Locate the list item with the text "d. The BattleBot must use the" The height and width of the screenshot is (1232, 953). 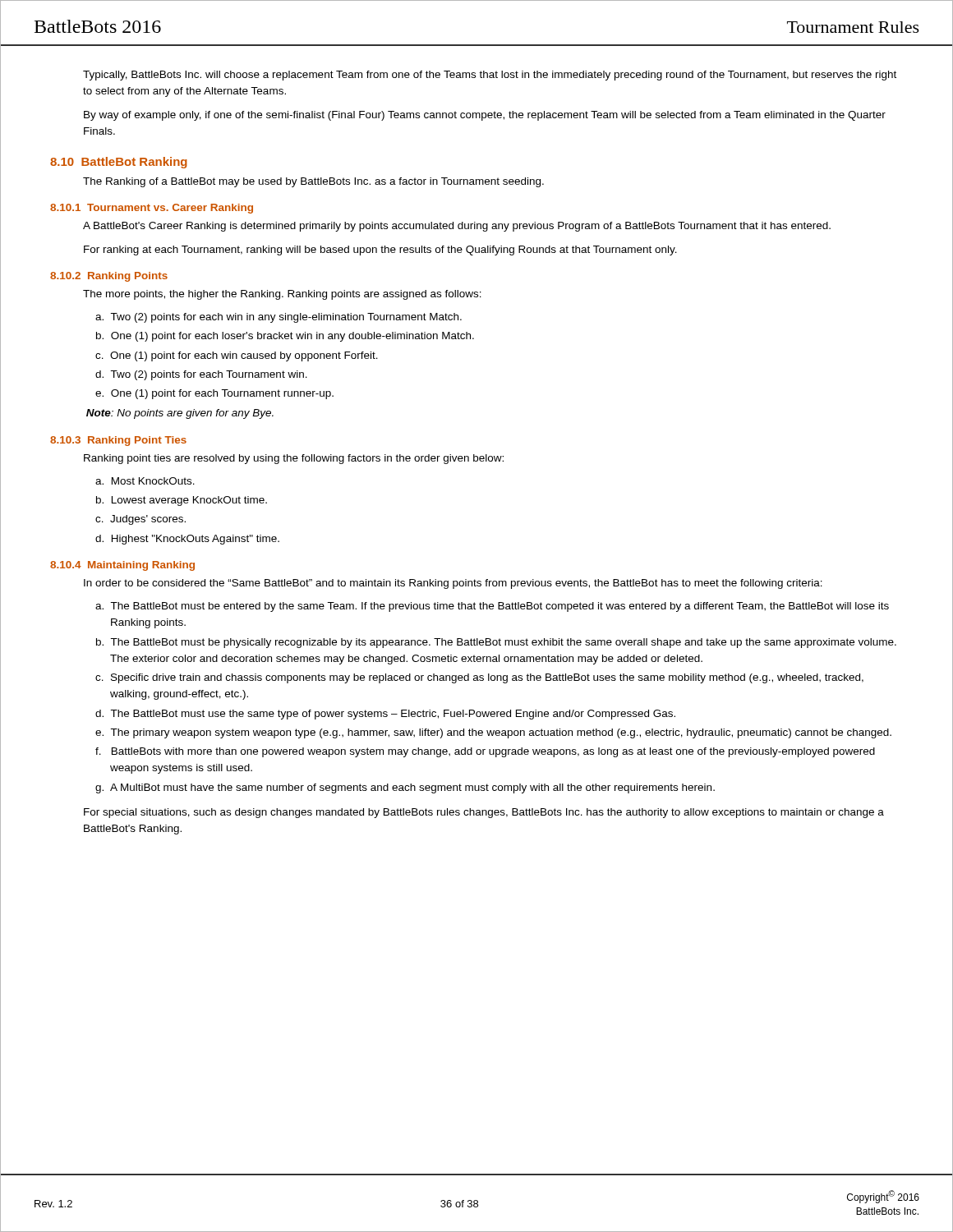386,713
